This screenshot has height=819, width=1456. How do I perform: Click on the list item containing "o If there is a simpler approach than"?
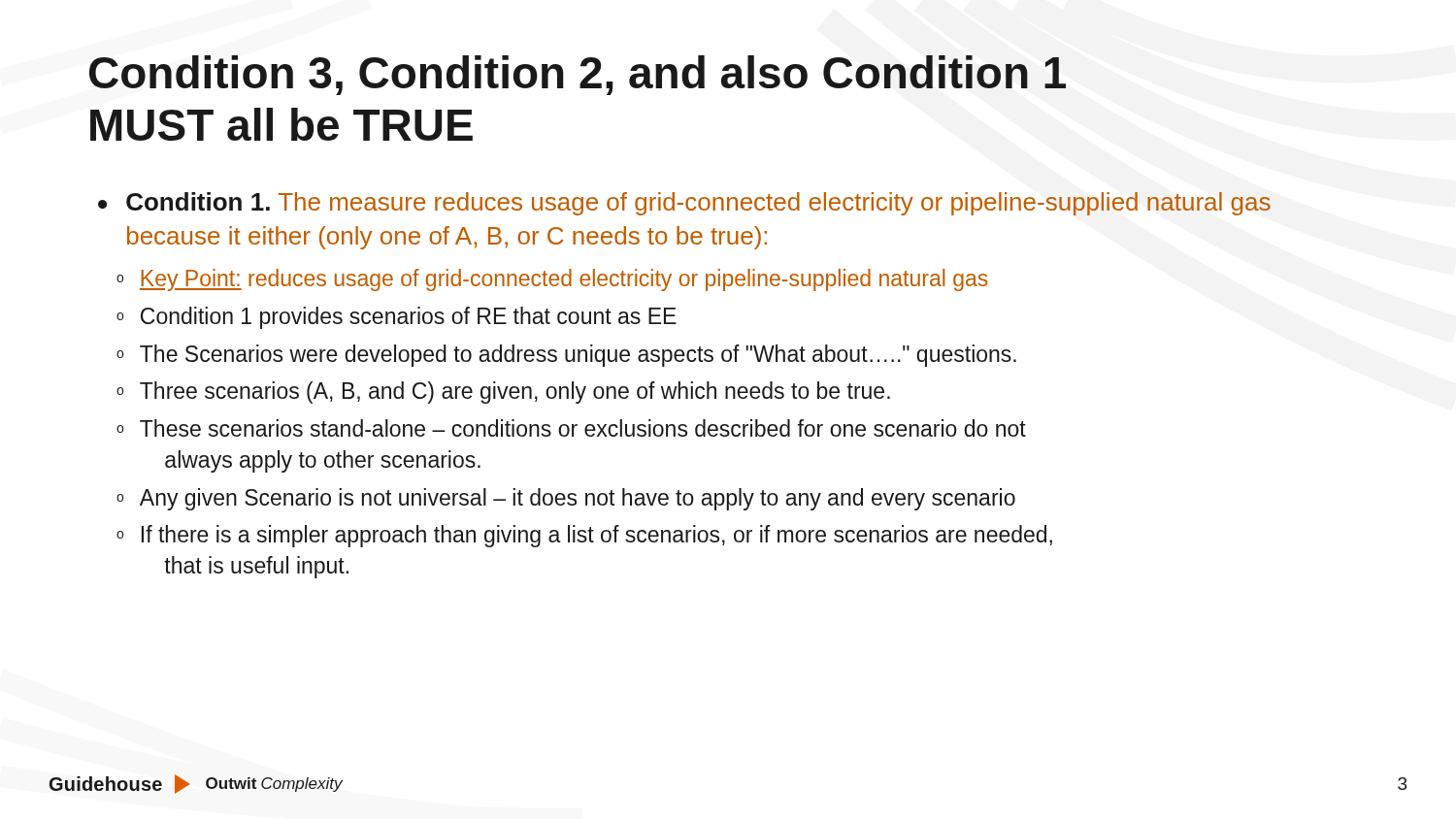pyautogui.click(x=585, y=551)
